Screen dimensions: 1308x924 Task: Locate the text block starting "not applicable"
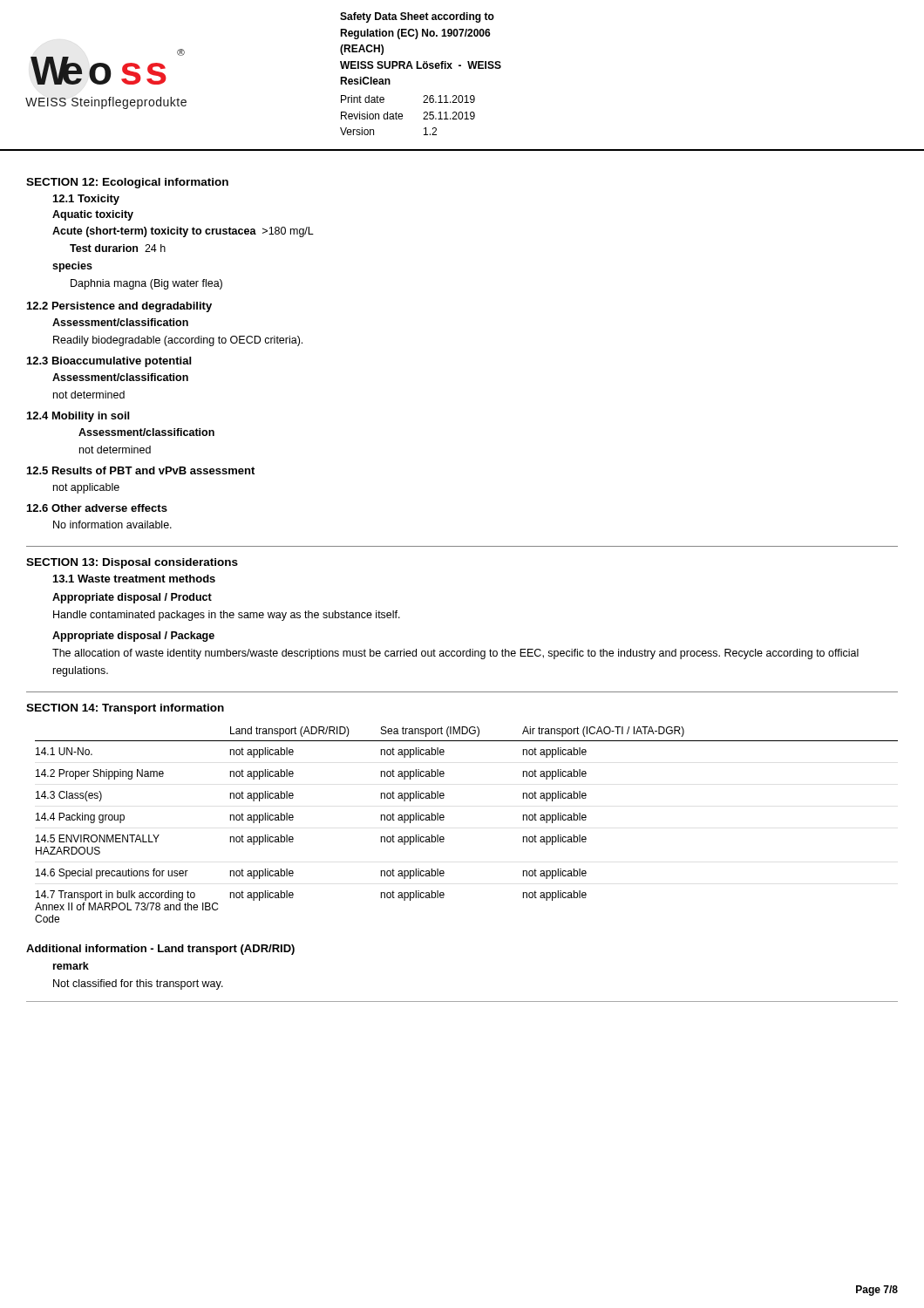[86, 487]
